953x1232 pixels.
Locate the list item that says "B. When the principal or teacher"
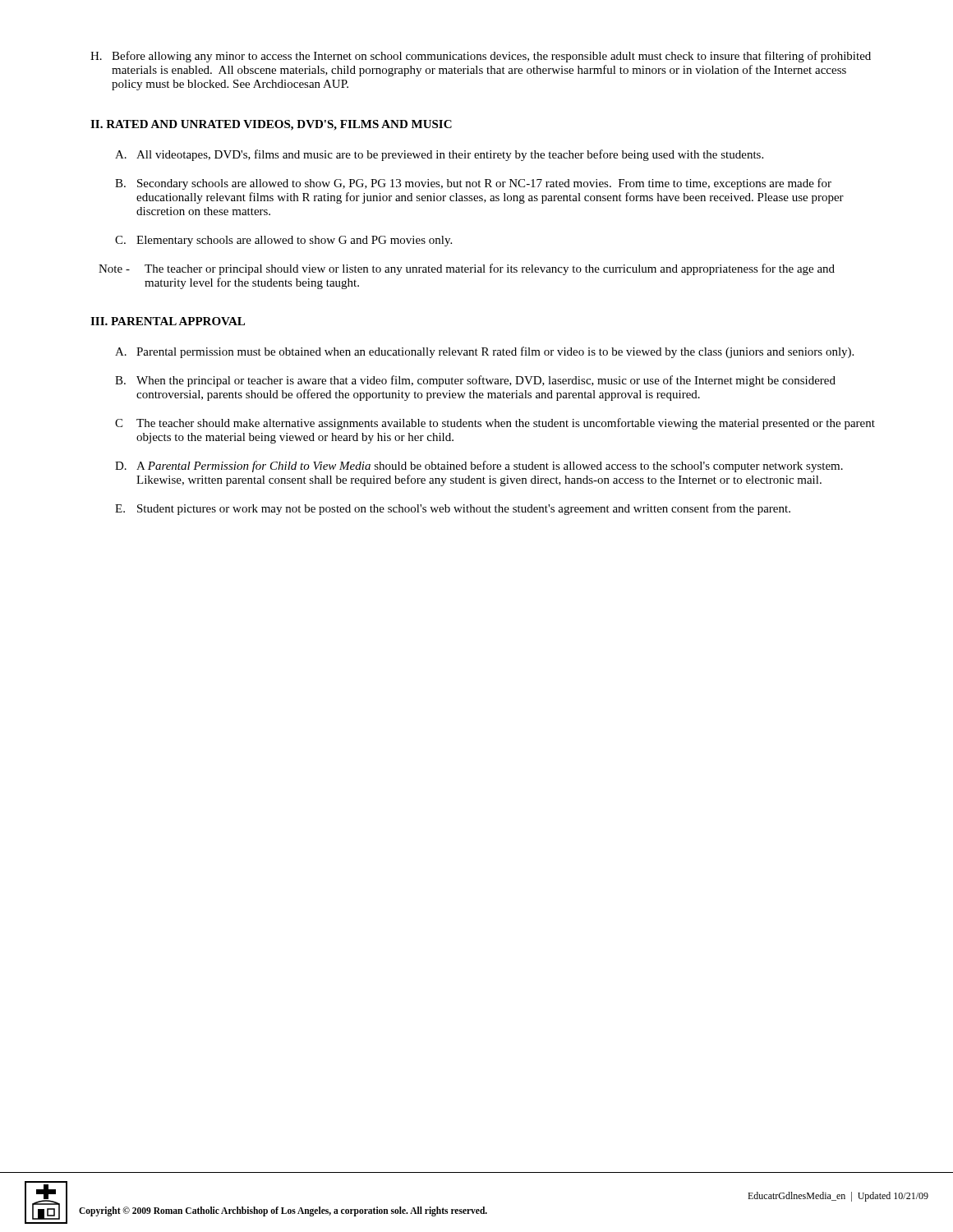pos(497,388)
